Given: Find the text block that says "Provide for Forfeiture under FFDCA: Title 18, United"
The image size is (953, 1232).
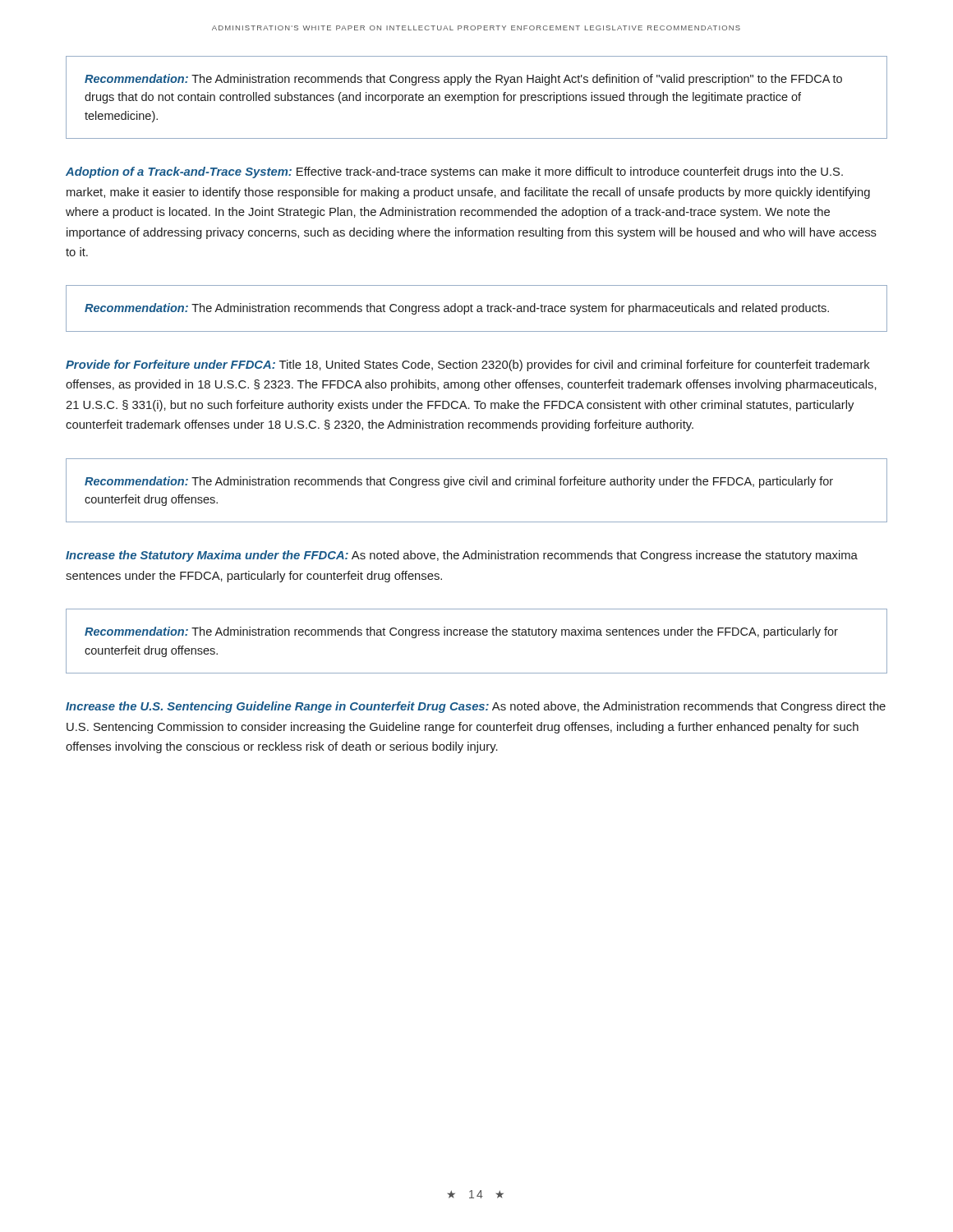Looking at the screenshot, I should [471, 395].
